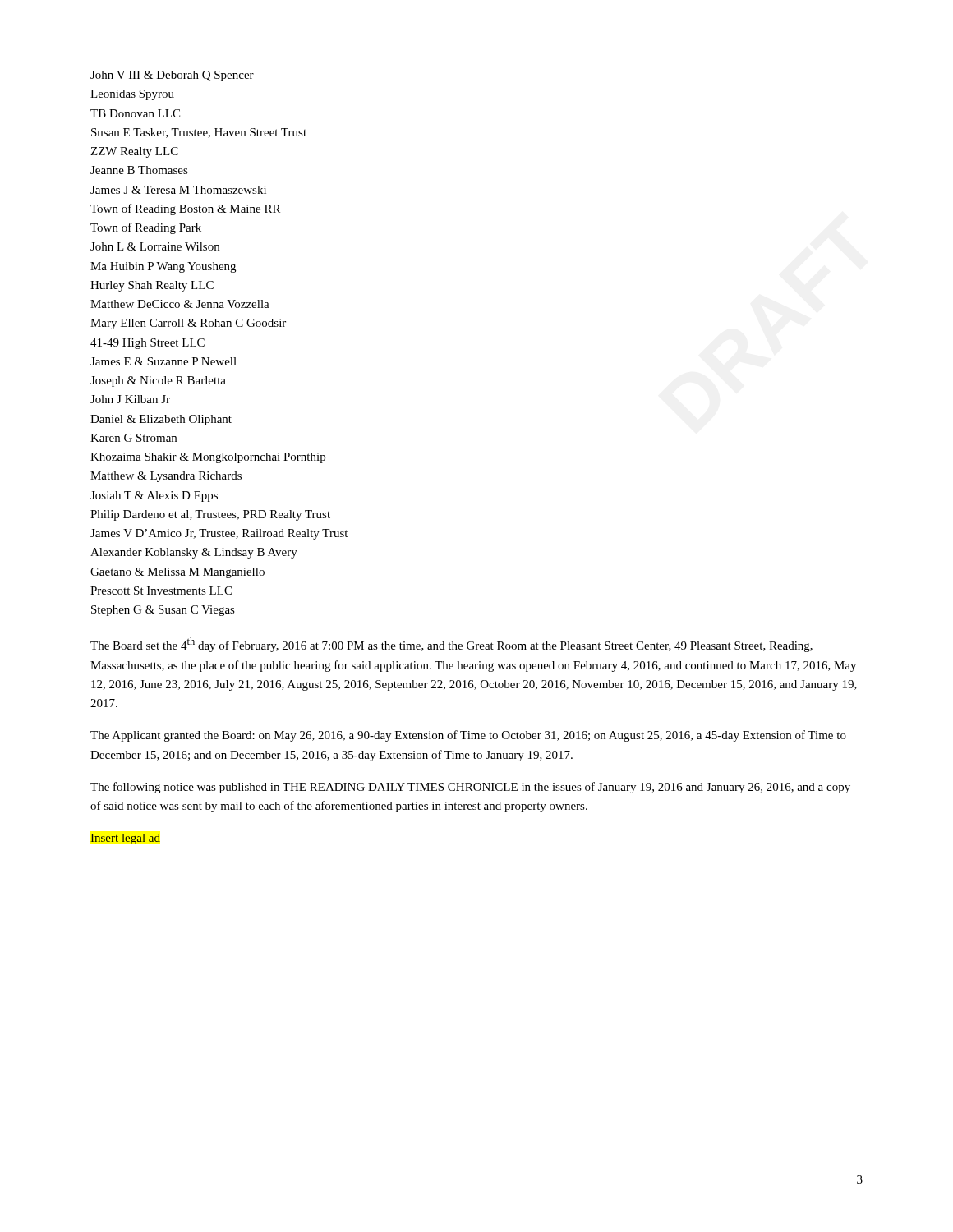Viewport: 953px width, 1232px height.
Task: Find the list item that reads "Ma Huibin P Wang"
Action: pos(163,266)
